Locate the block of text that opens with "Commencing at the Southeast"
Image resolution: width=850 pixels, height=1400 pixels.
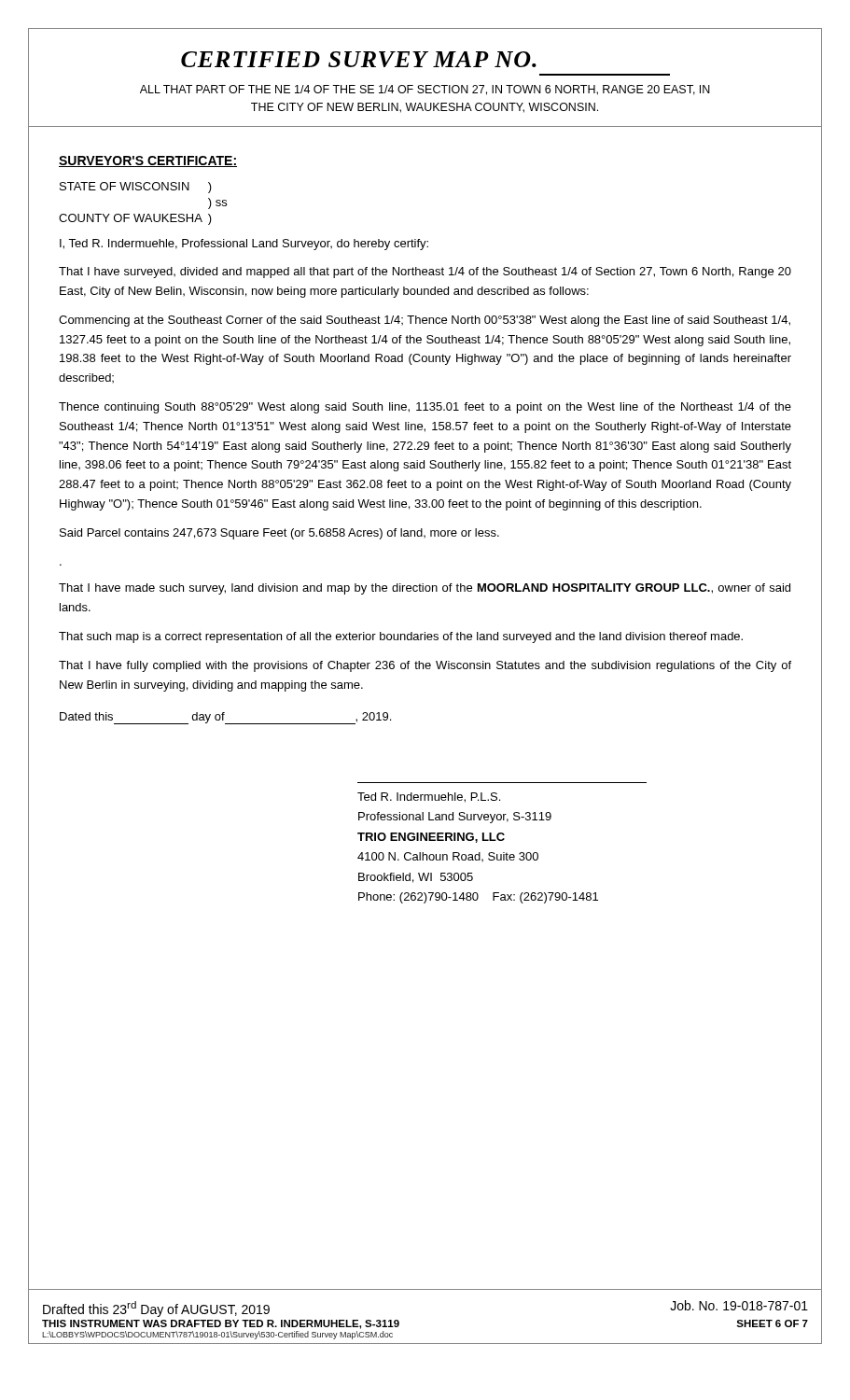(x=425, y=349)
